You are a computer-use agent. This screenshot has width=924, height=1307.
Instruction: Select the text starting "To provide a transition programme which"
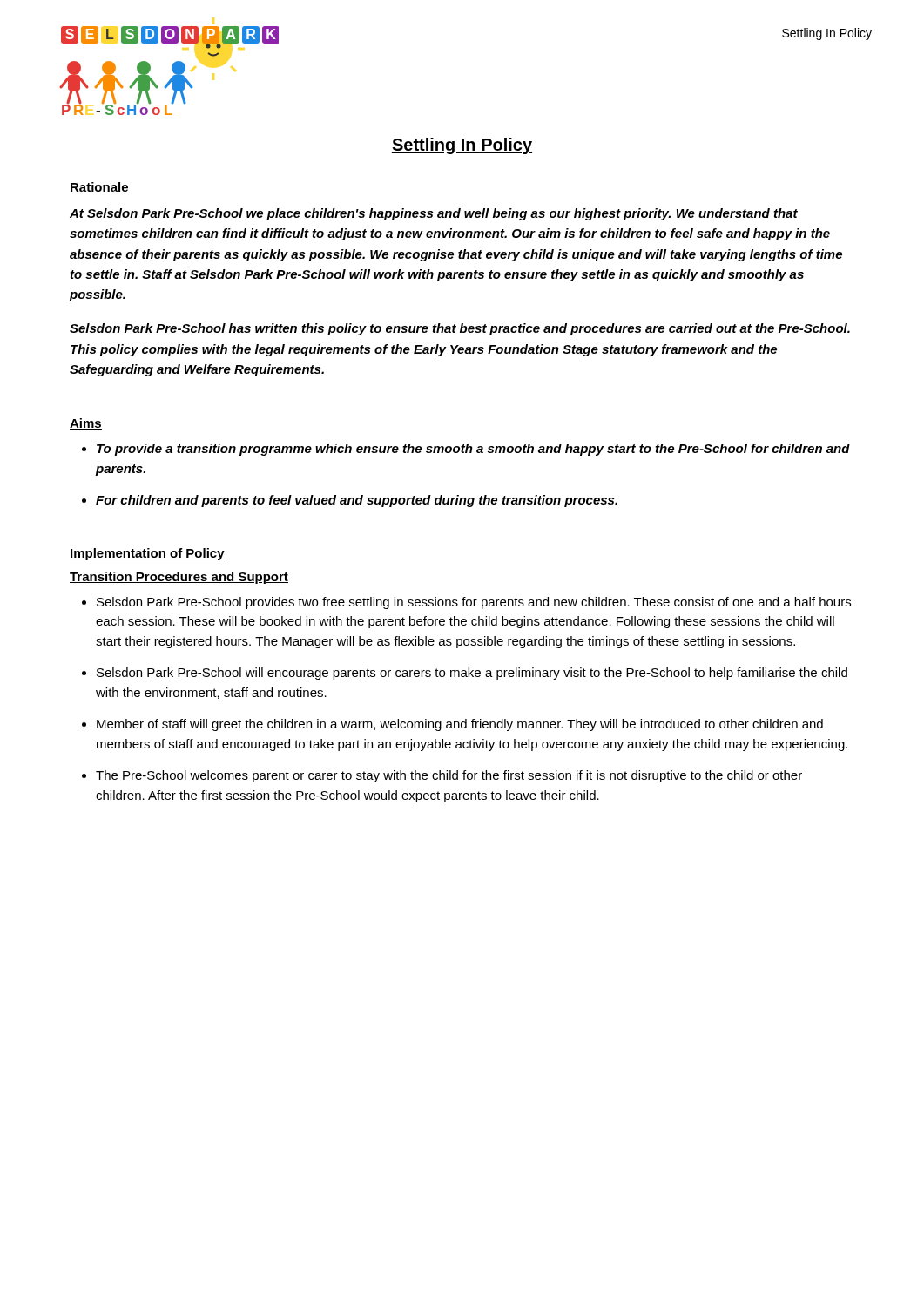tap(473, 458)
